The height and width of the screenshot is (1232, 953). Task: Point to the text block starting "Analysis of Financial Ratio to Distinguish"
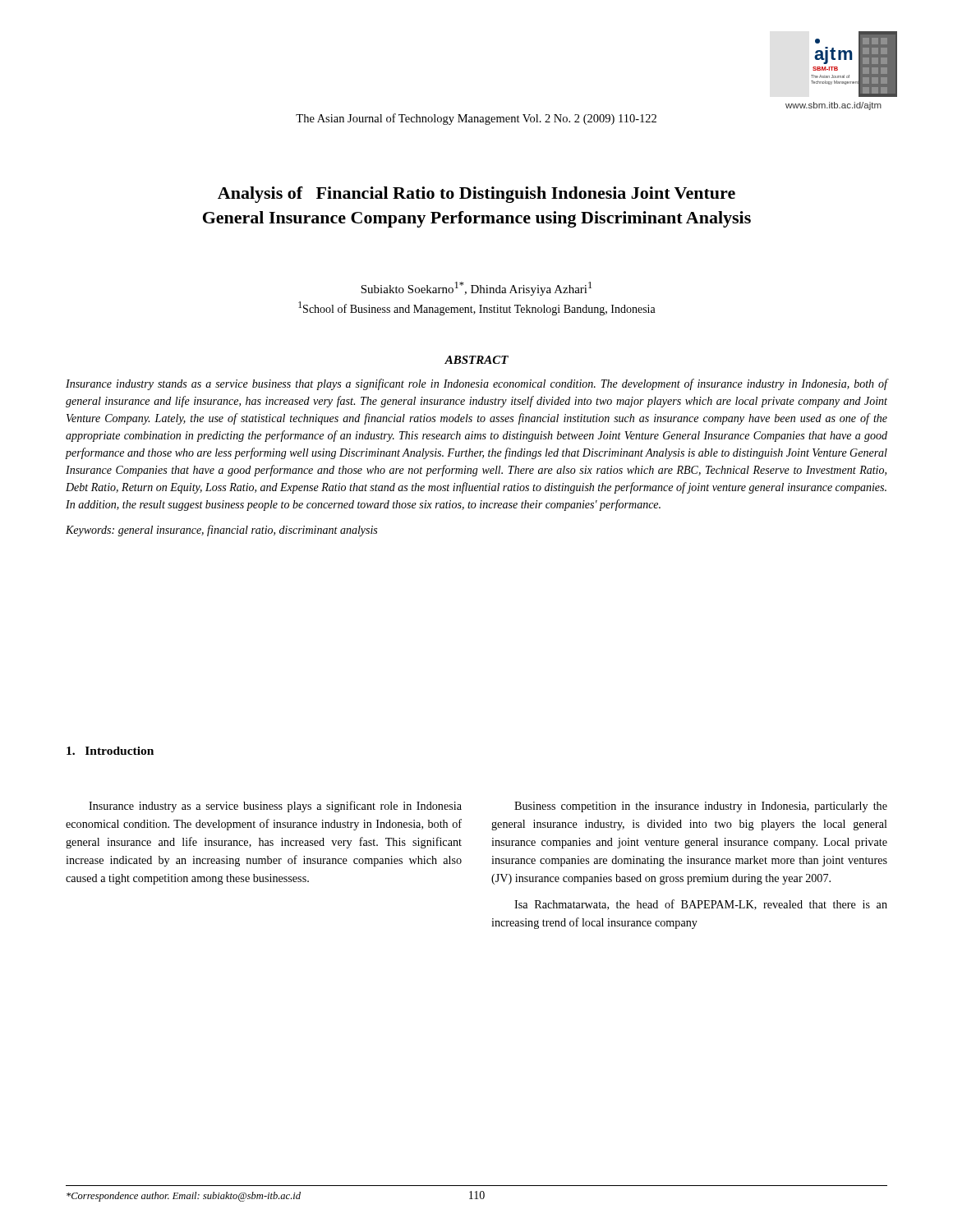[x=476, y=205]
